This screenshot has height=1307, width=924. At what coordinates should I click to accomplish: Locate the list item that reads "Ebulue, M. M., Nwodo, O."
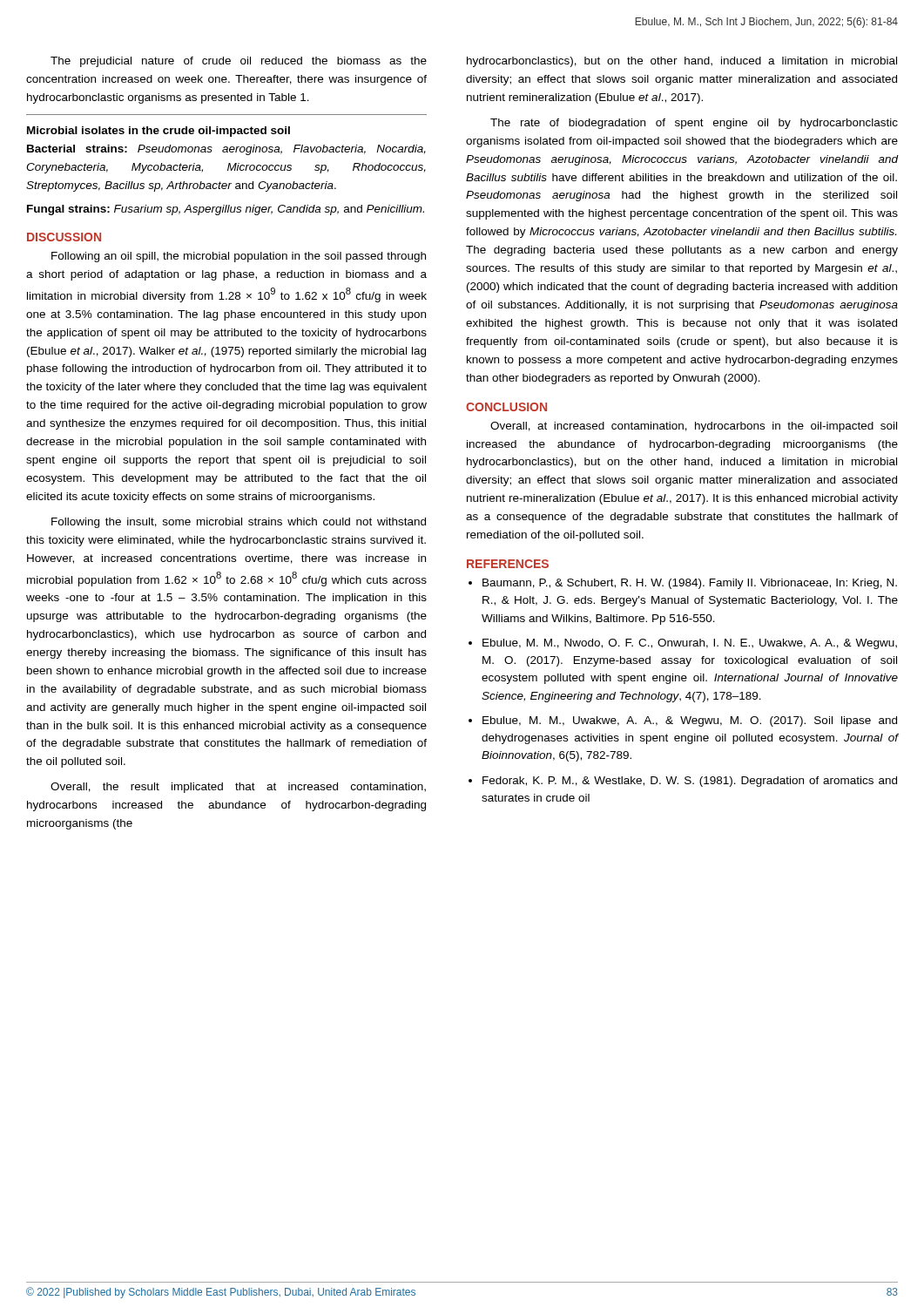click(x=690, y=669)
